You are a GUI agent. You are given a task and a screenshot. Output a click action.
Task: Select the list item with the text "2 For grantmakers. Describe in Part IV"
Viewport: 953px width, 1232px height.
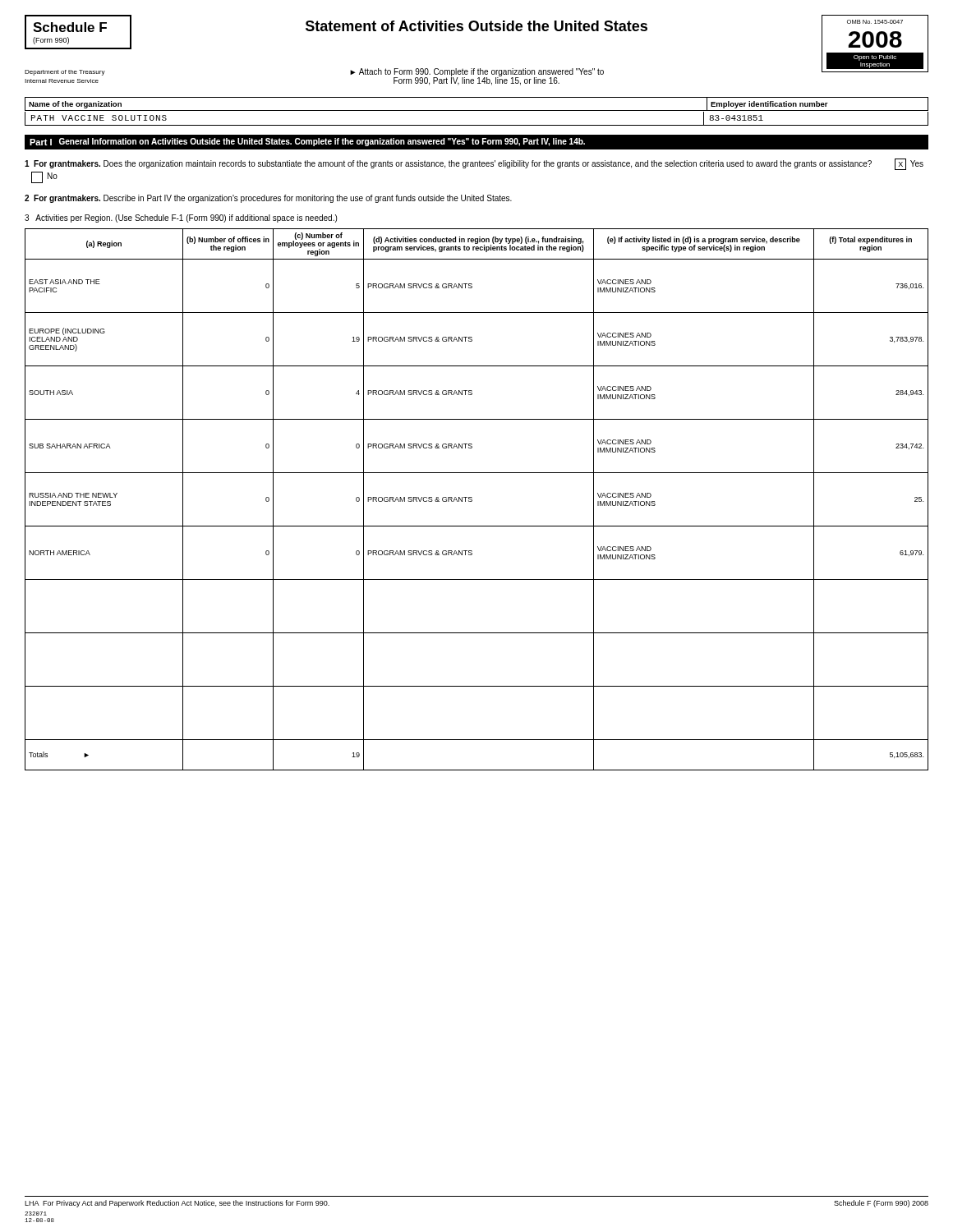tap(268, 198)
